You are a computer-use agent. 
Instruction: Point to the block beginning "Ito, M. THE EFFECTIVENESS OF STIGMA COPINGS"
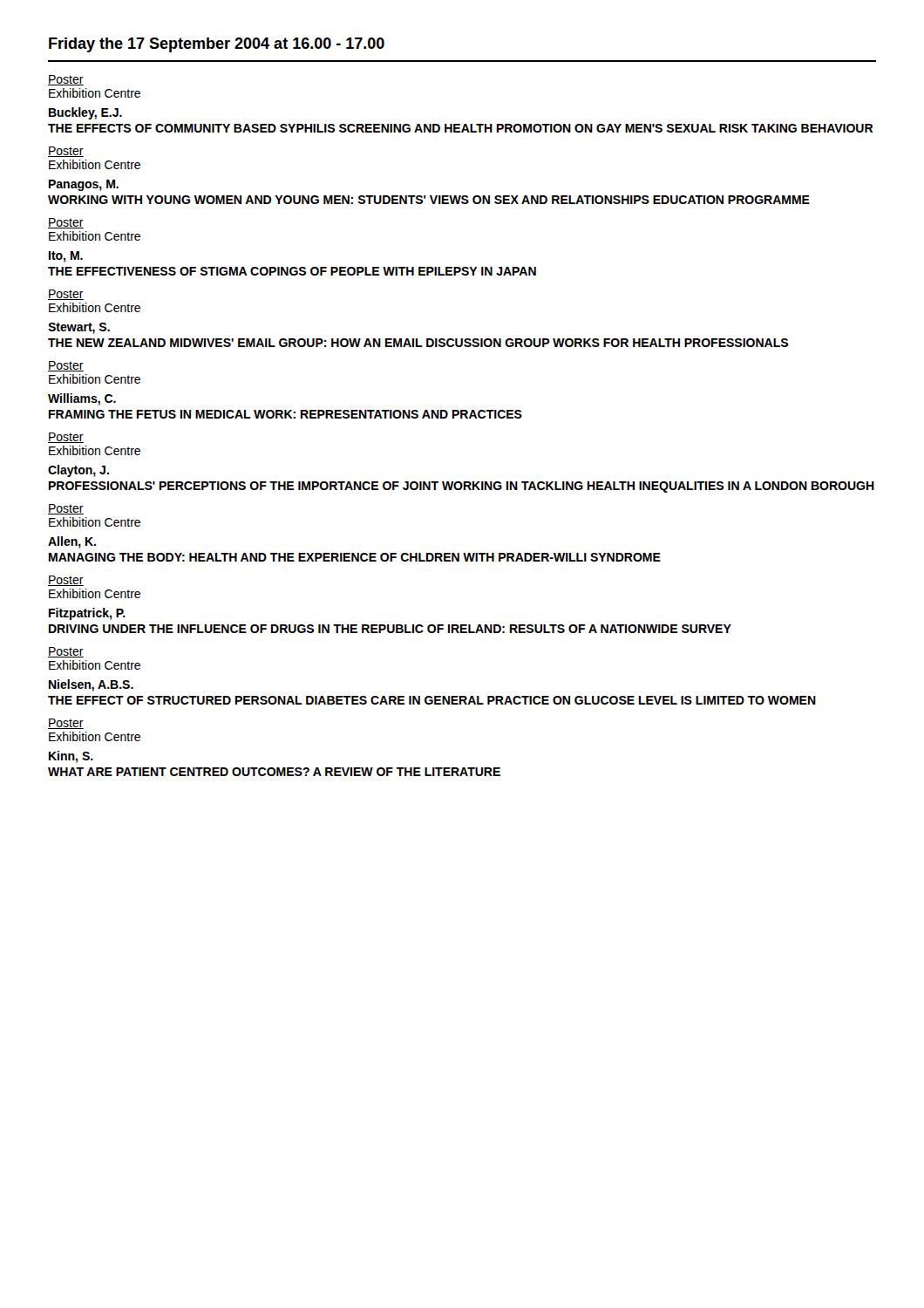point(462,263)
